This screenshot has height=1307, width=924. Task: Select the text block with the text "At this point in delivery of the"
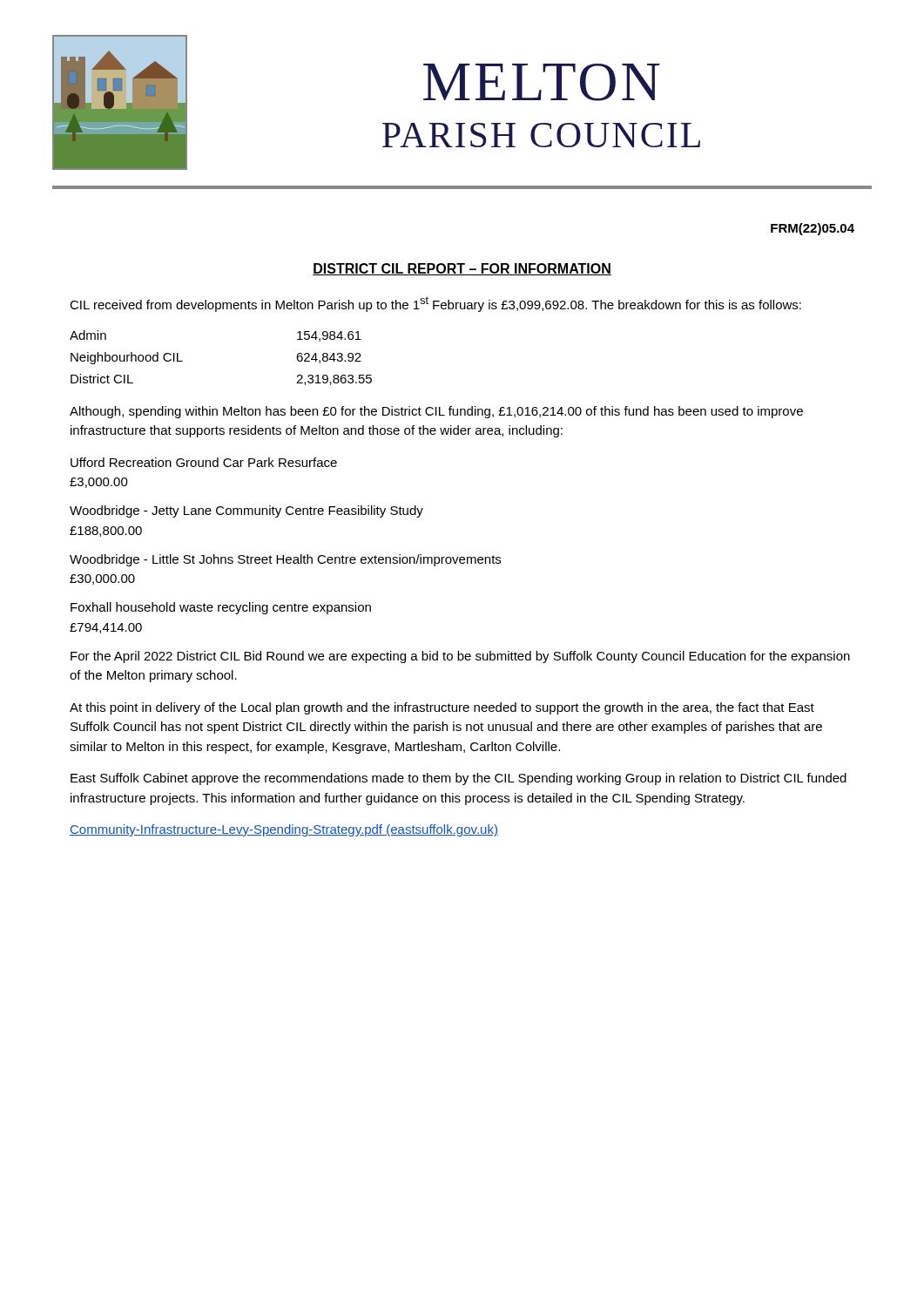click(446, 726)
